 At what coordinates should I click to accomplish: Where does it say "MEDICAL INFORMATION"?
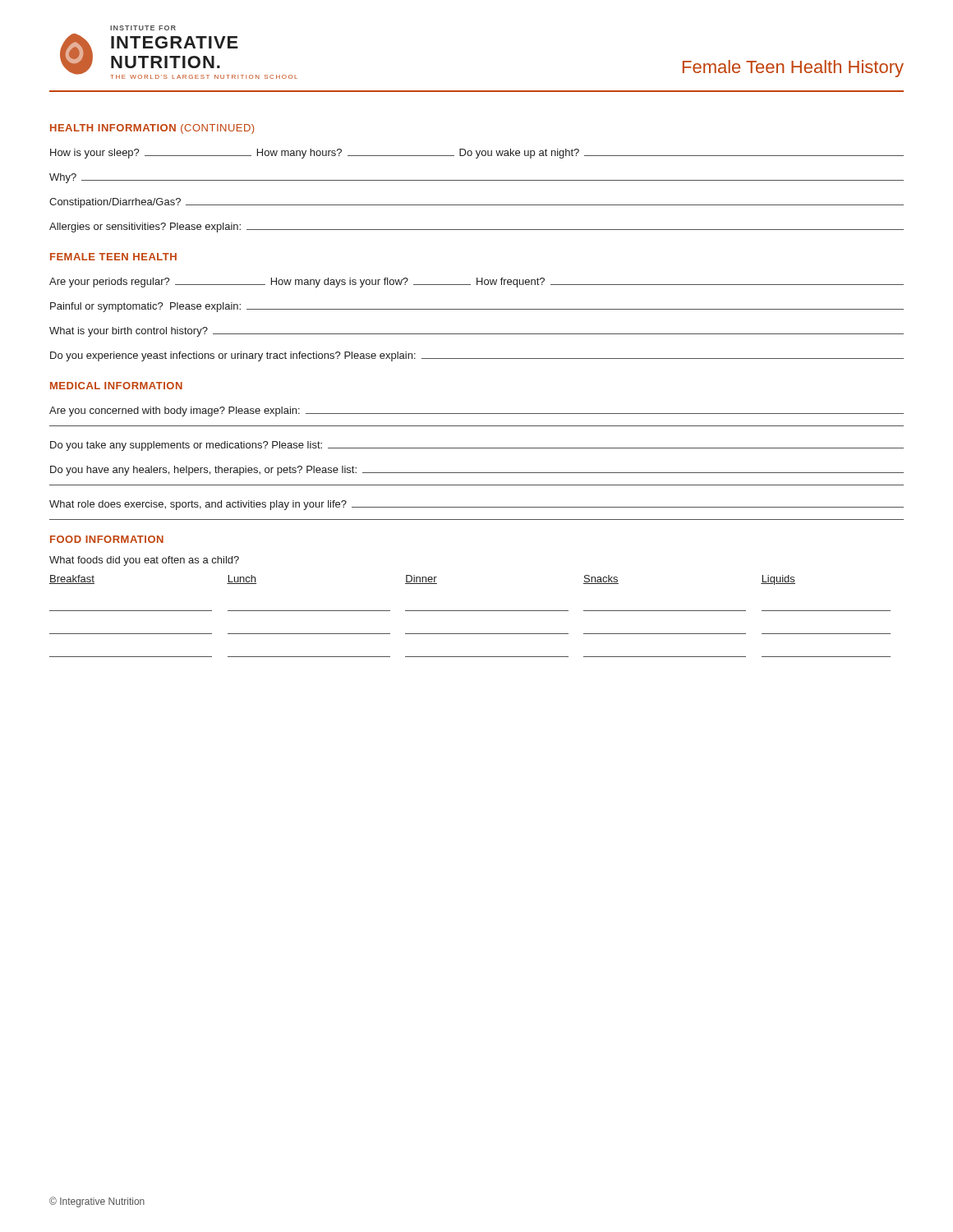116,386
